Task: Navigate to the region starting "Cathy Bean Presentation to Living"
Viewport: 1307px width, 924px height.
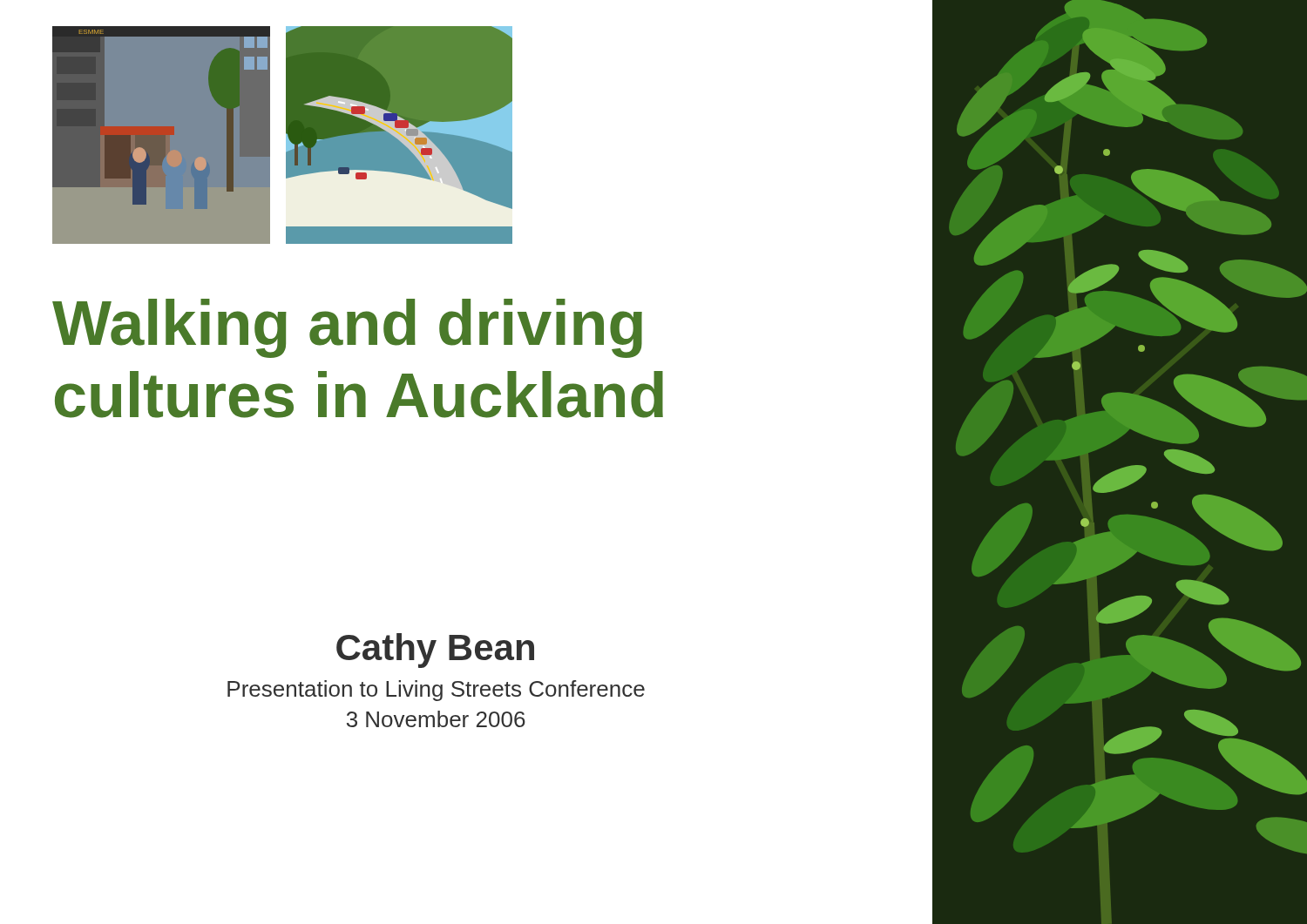Action: (436, 680)
